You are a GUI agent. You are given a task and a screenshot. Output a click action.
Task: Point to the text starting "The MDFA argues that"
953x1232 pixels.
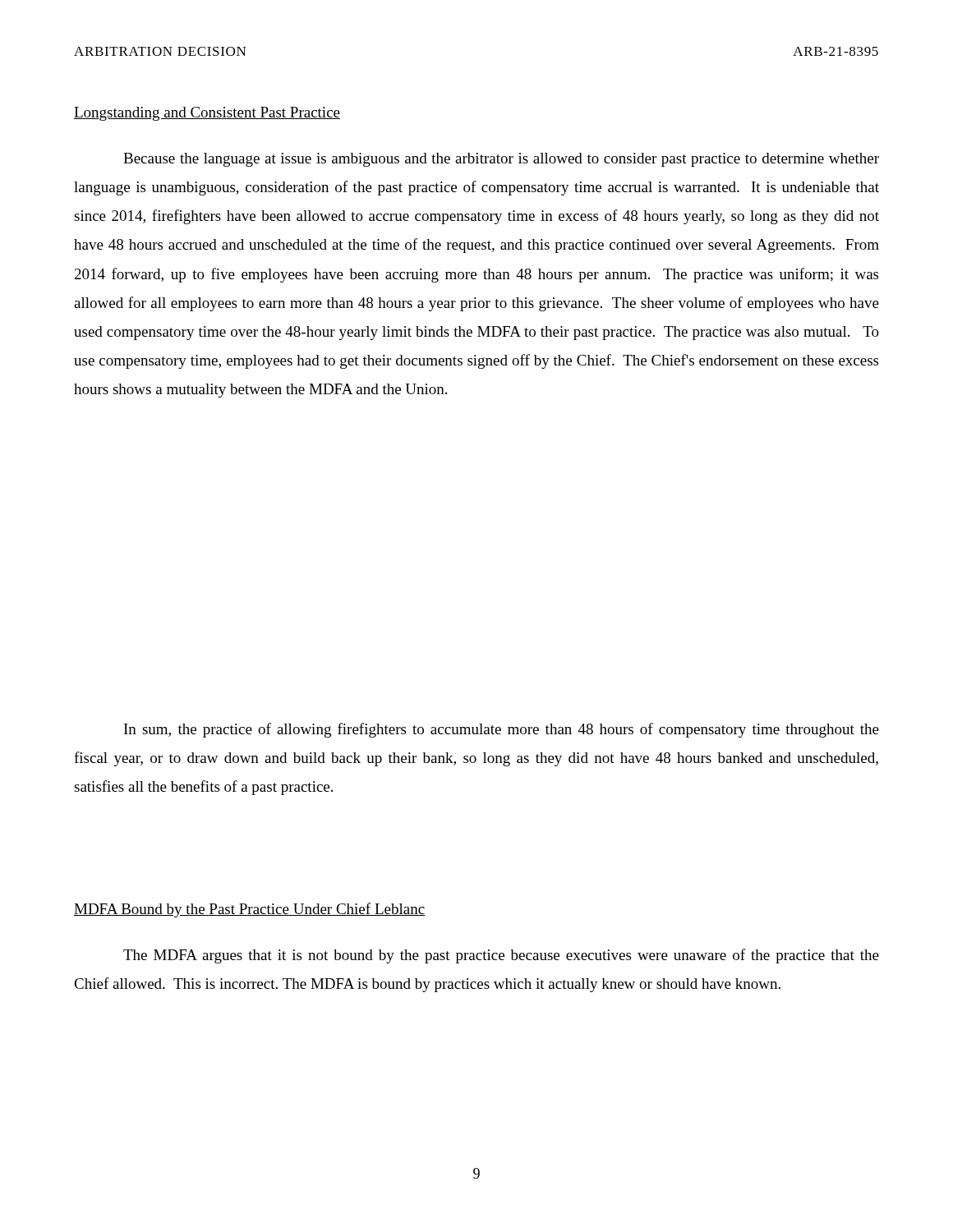[x=476, y=969]
